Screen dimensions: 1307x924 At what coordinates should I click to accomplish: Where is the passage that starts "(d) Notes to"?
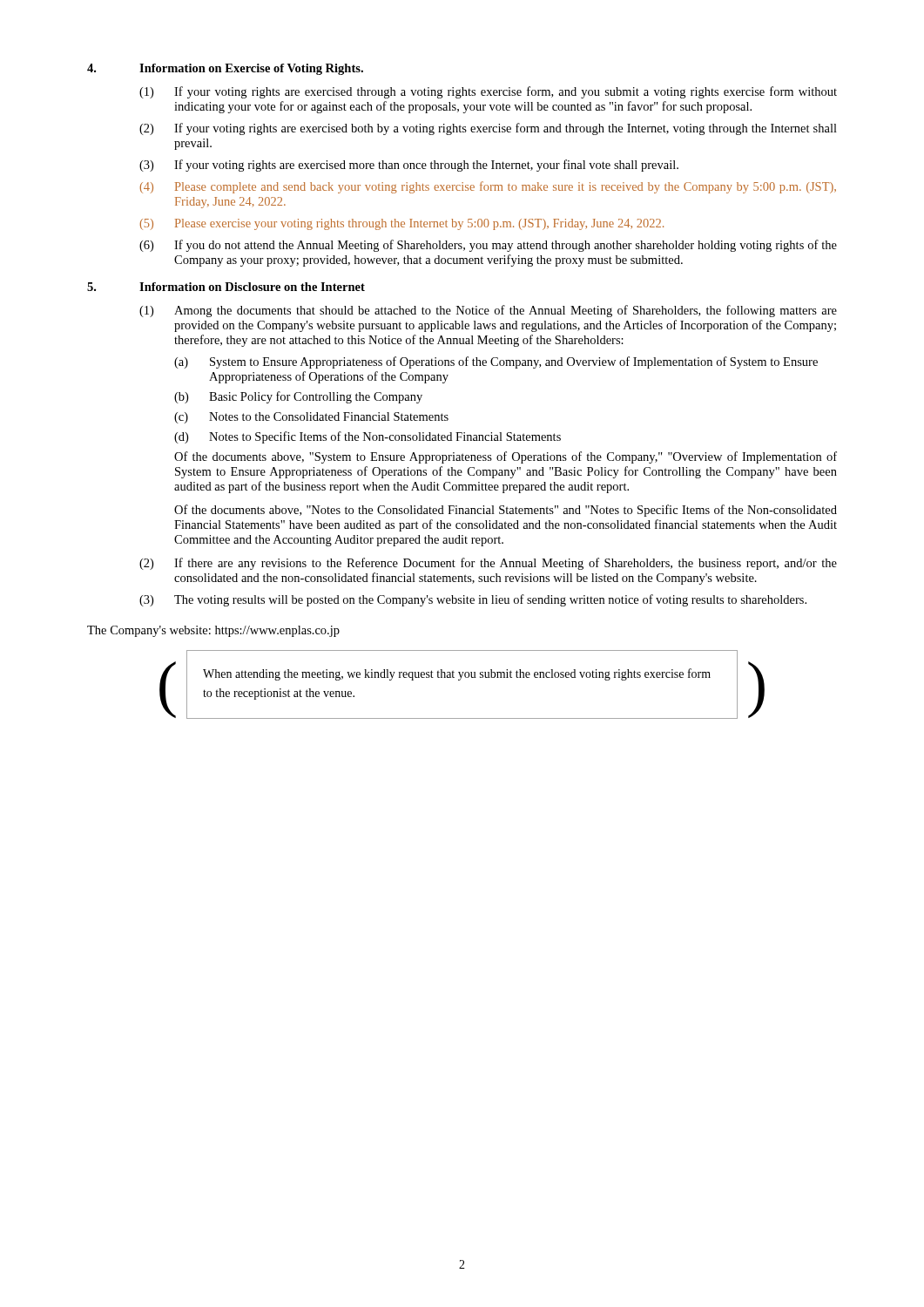506,437
